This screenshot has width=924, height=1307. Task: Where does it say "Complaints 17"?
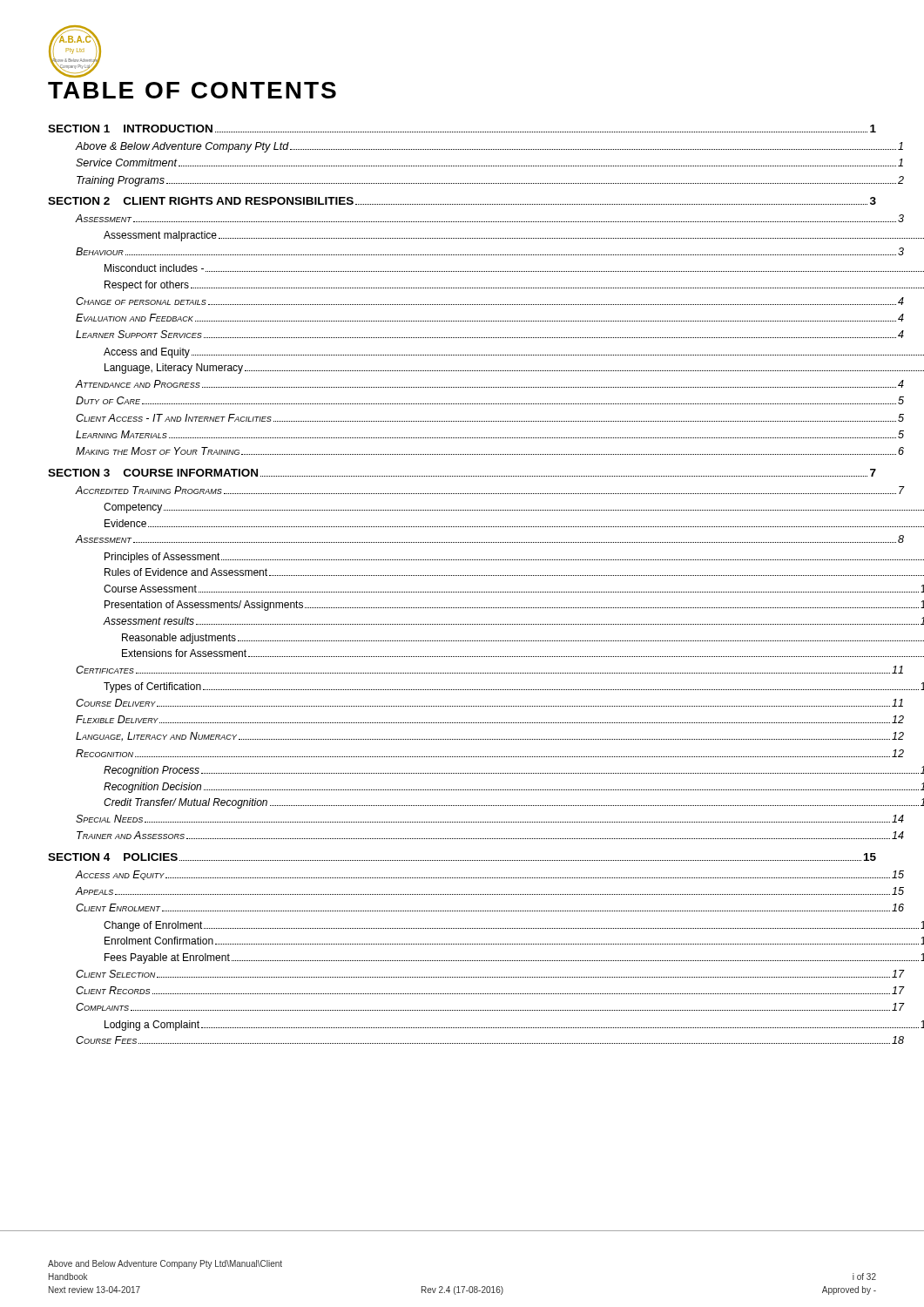[490, 1008]
